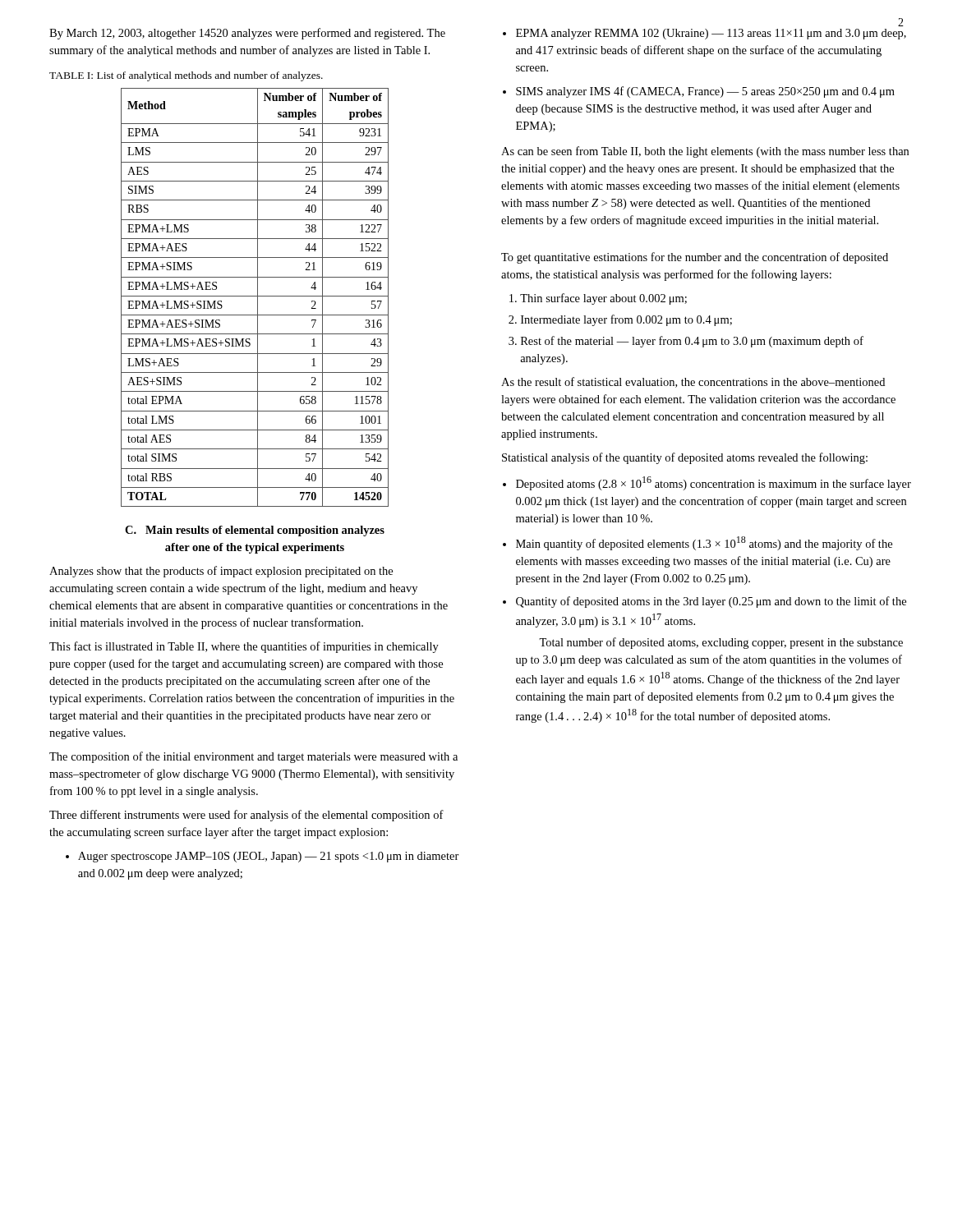This screenshot has height=1232, width=953.
Task: Click on the list item containing "Auger spectroscope JAMP–10S (JEOL, Japan) — 21"
Action: click(x=262, y=865)
